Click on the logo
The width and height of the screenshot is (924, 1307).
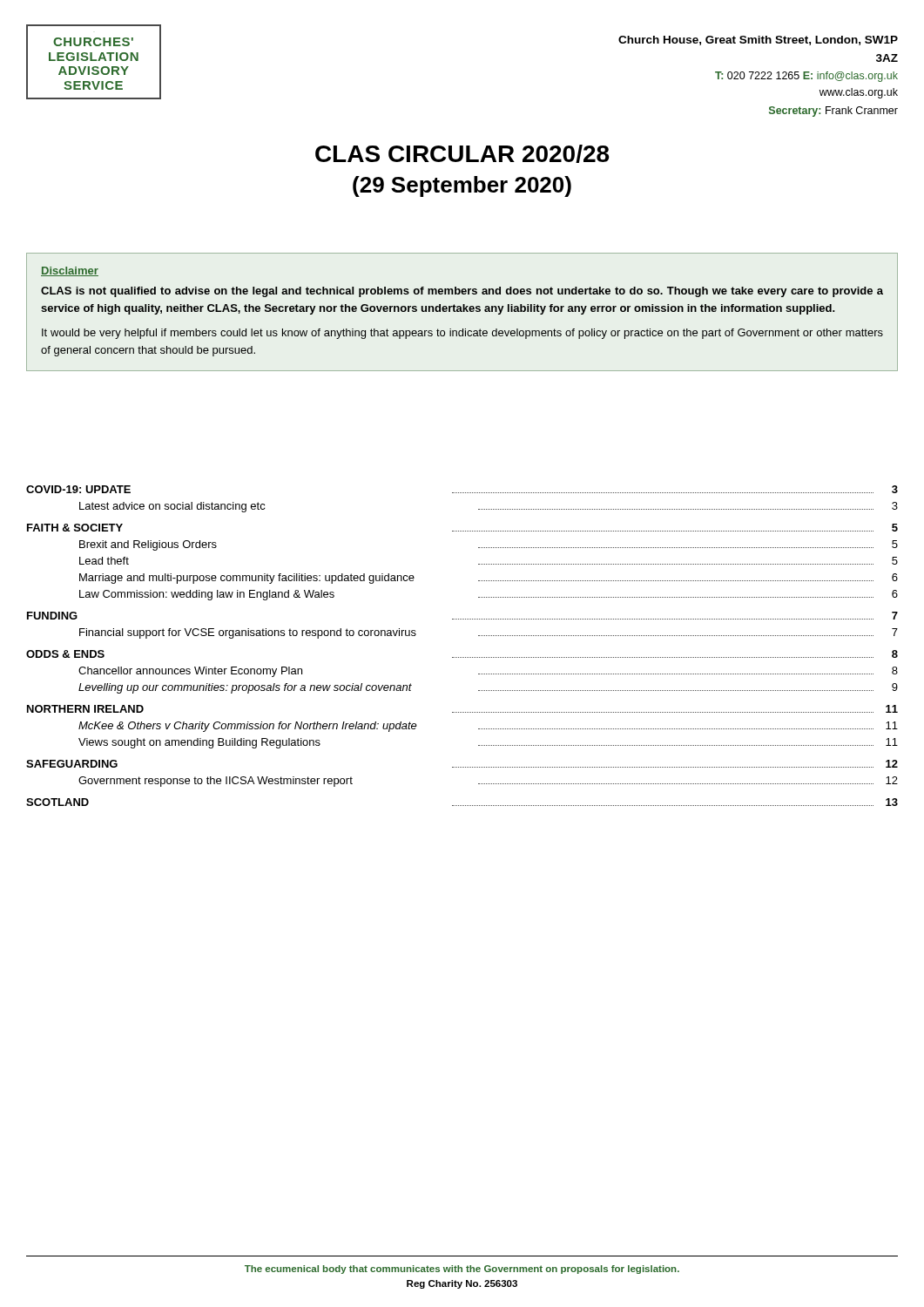tap(94, 68)
